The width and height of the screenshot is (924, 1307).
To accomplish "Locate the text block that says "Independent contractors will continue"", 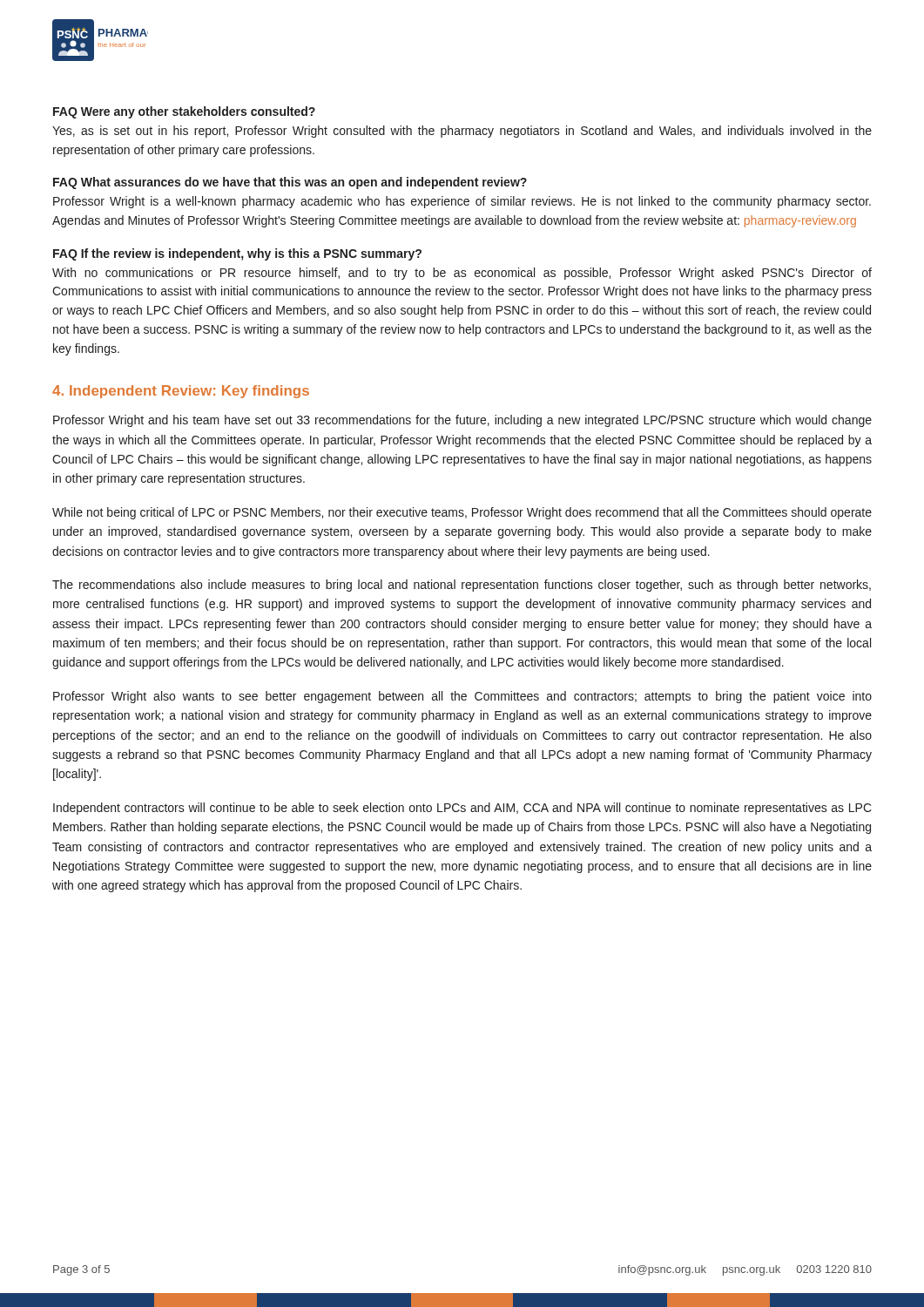I will coord(462,847).
